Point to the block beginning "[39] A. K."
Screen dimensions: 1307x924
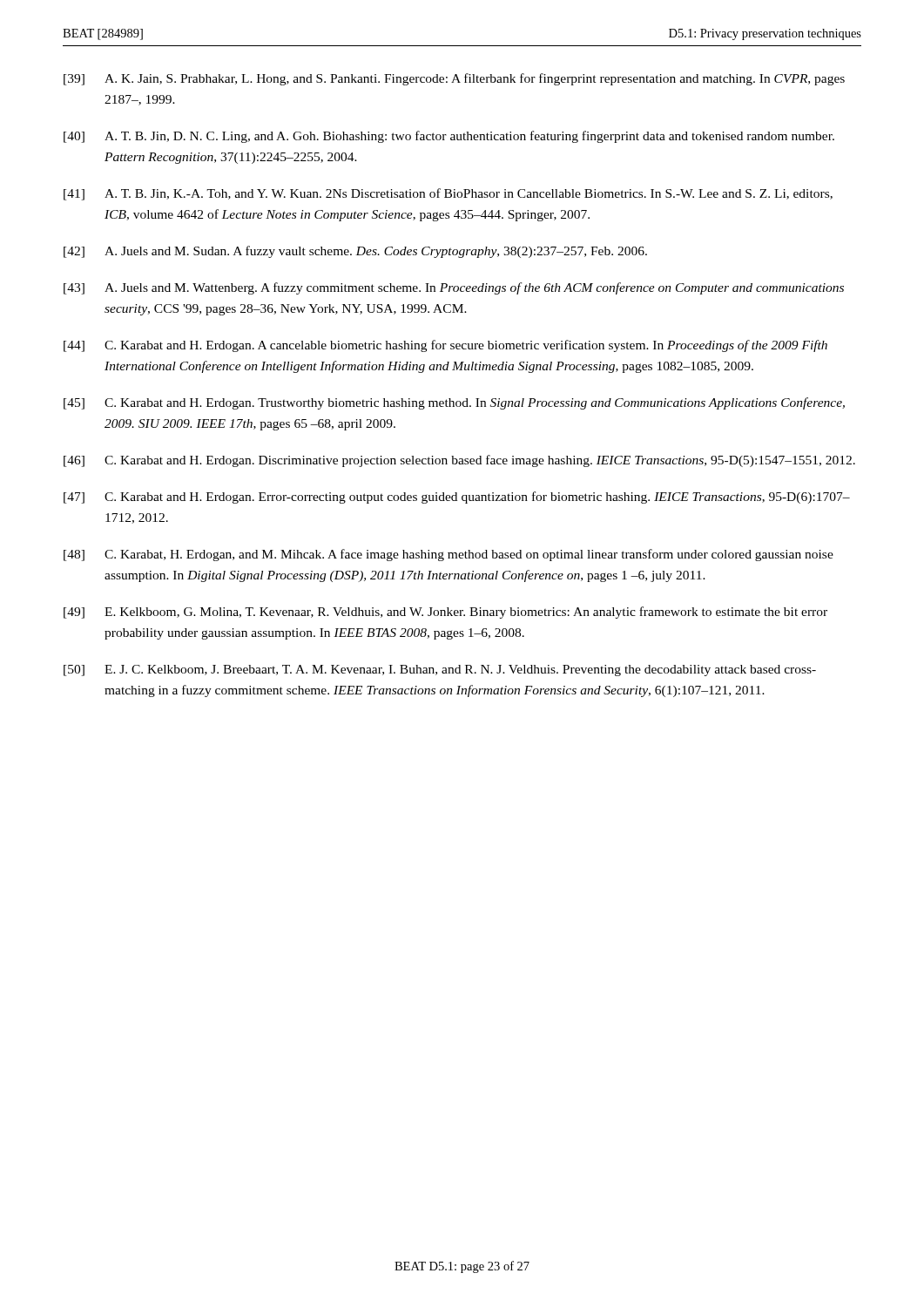click(x=462, y=89)
